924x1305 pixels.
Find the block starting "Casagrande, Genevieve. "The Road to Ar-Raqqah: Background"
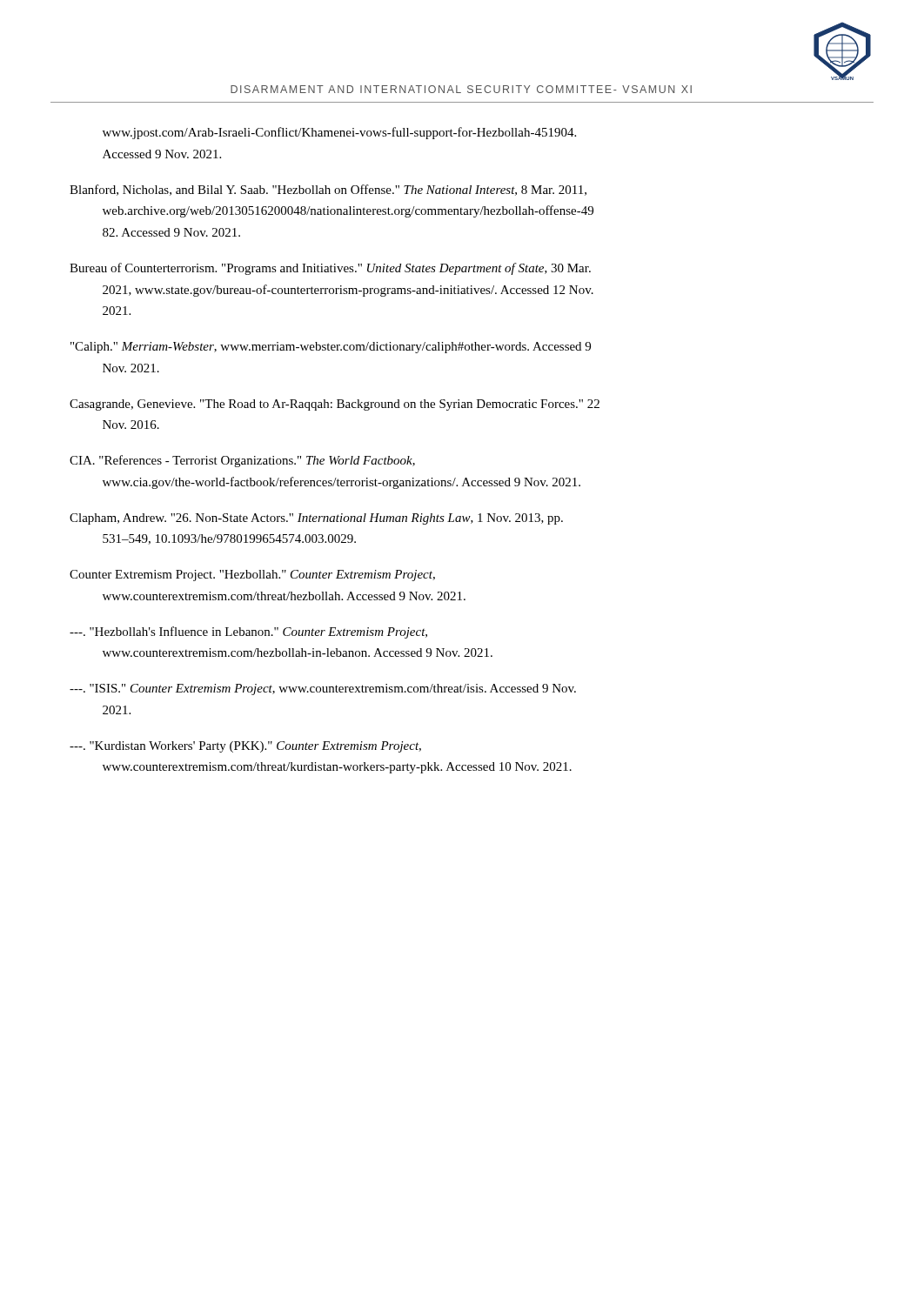(462, 414)
